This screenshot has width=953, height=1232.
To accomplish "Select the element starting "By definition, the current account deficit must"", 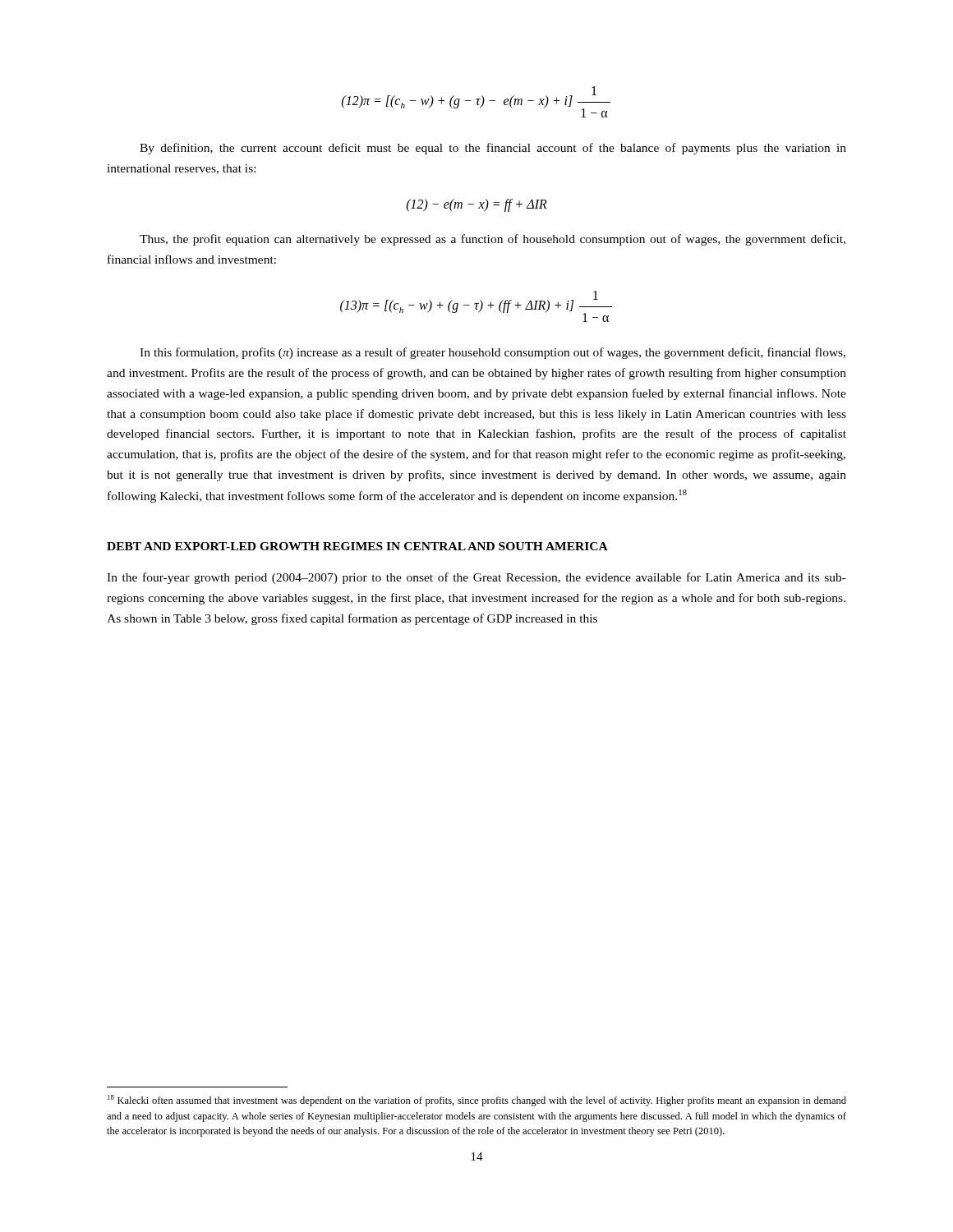I will coord(476,158).
